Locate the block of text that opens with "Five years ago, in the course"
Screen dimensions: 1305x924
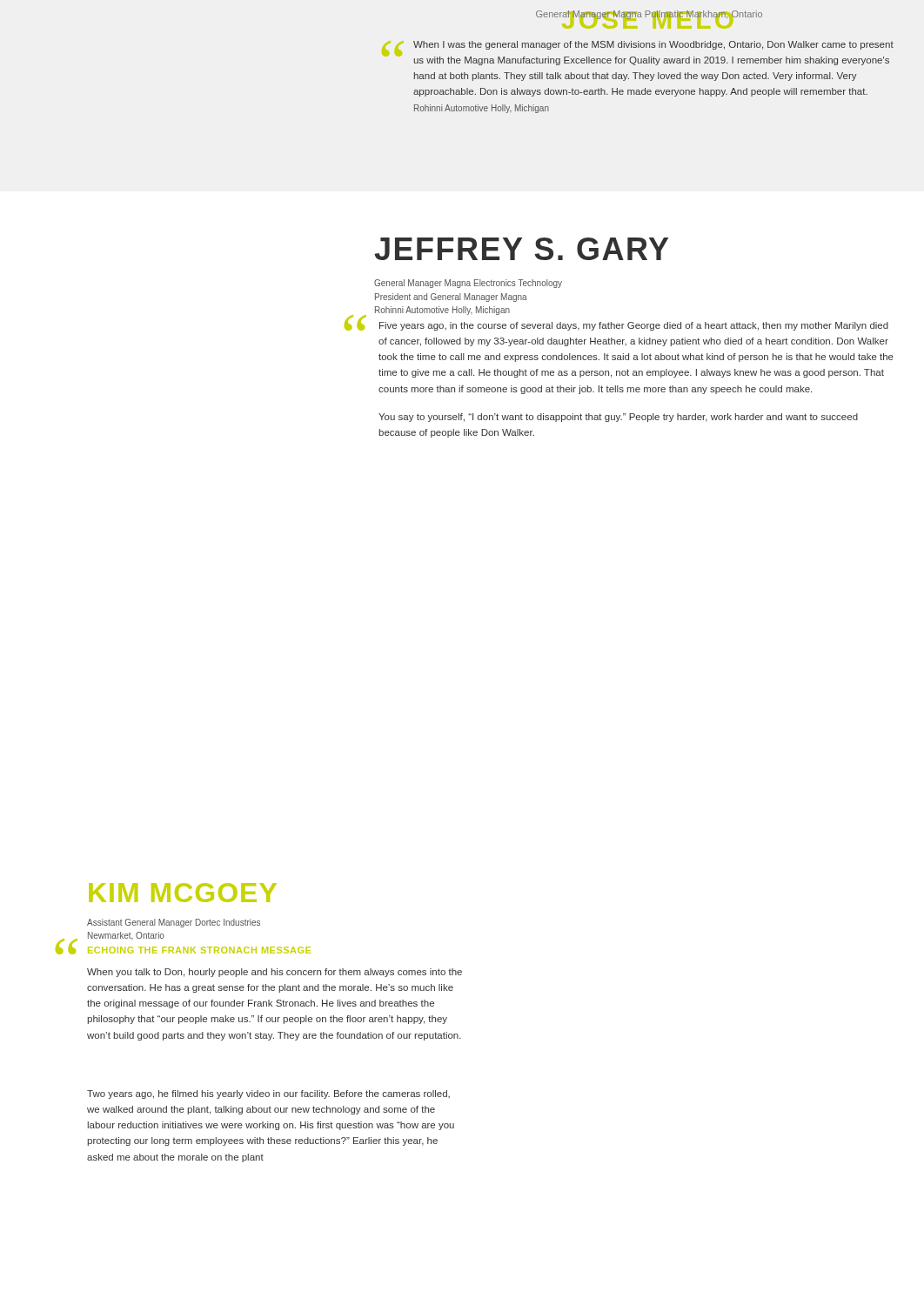pos(638,379)
